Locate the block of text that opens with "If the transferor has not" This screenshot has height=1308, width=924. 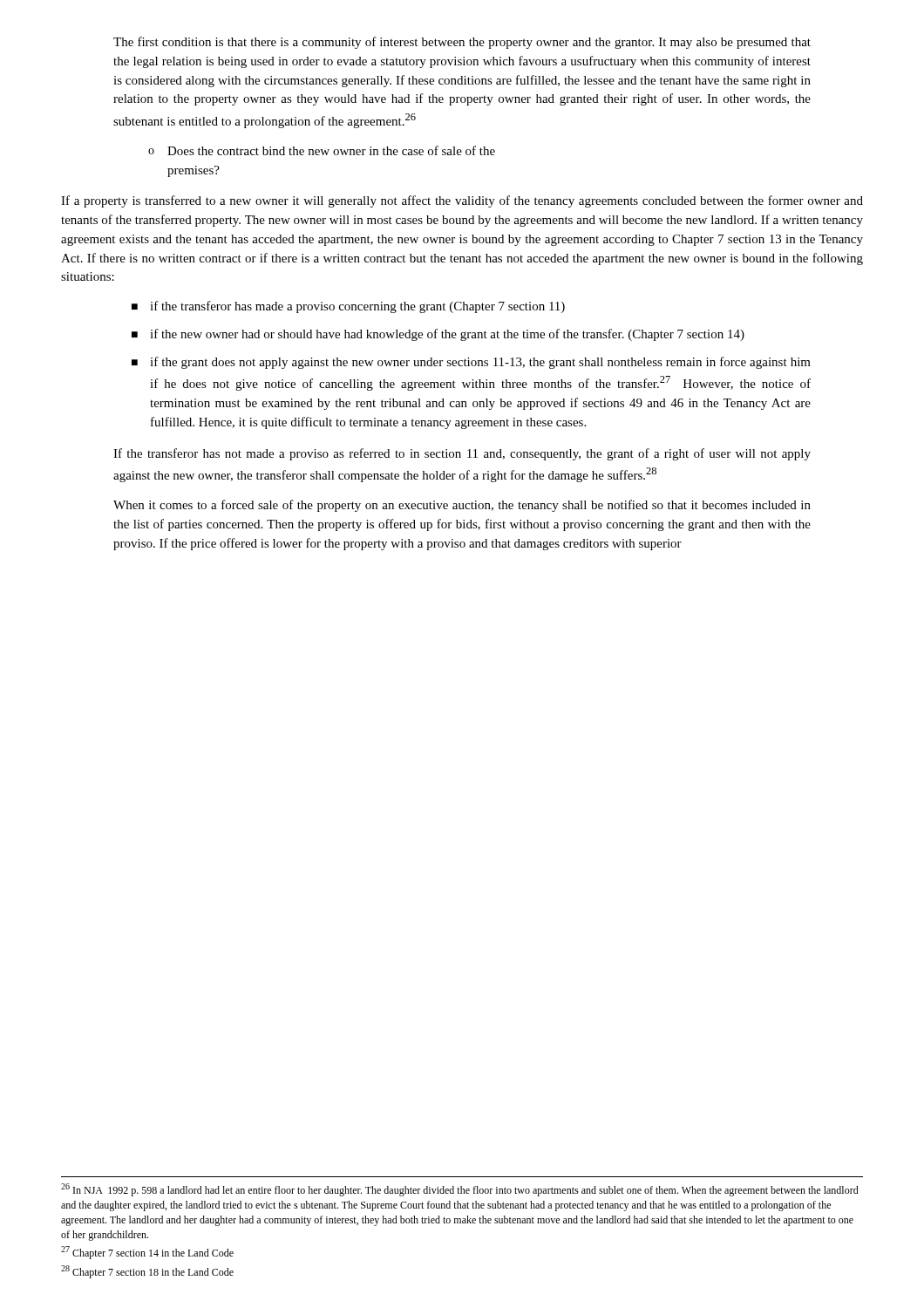462,465
